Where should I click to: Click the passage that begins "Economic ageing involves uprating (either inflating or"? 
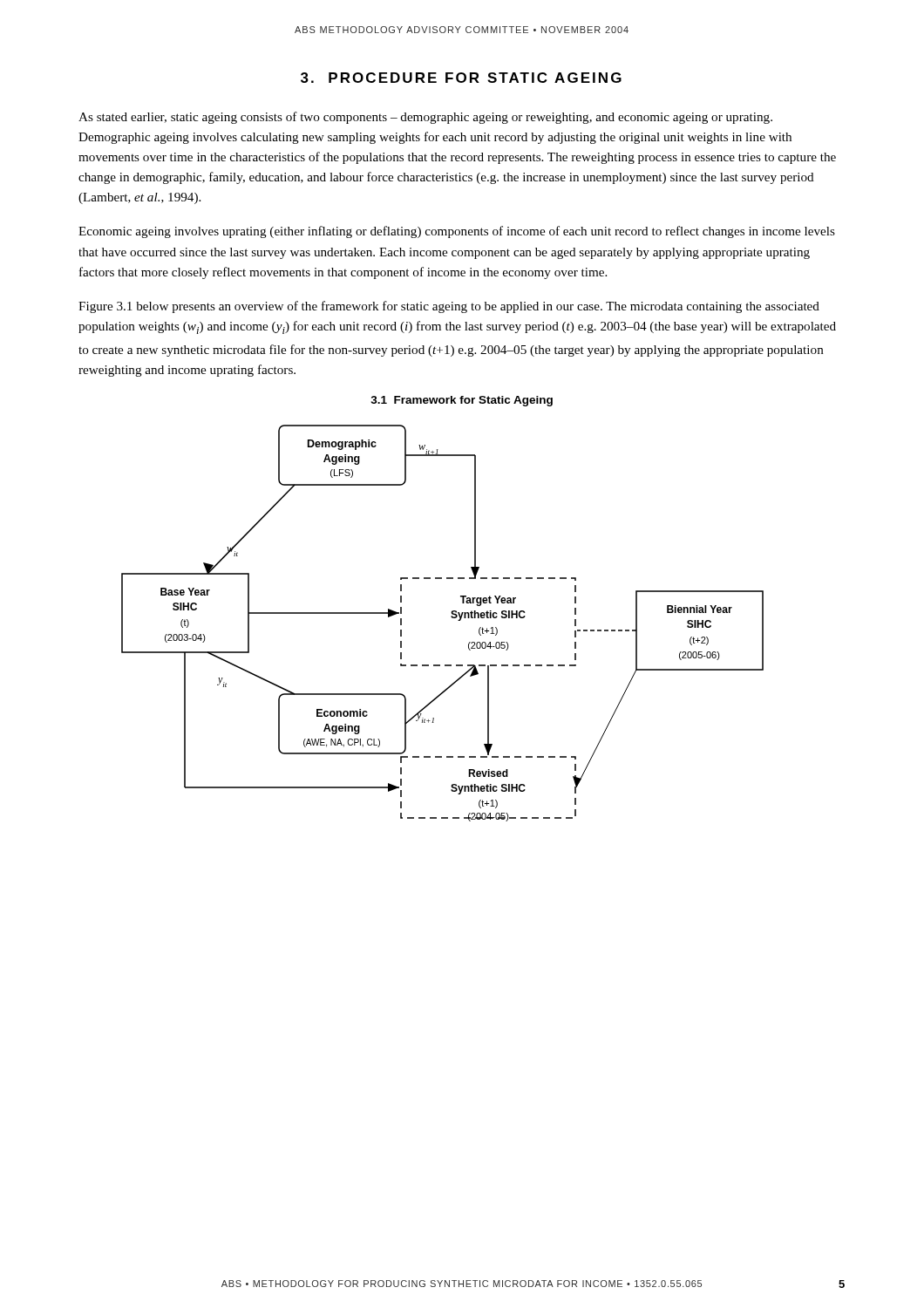click(457, 251)
